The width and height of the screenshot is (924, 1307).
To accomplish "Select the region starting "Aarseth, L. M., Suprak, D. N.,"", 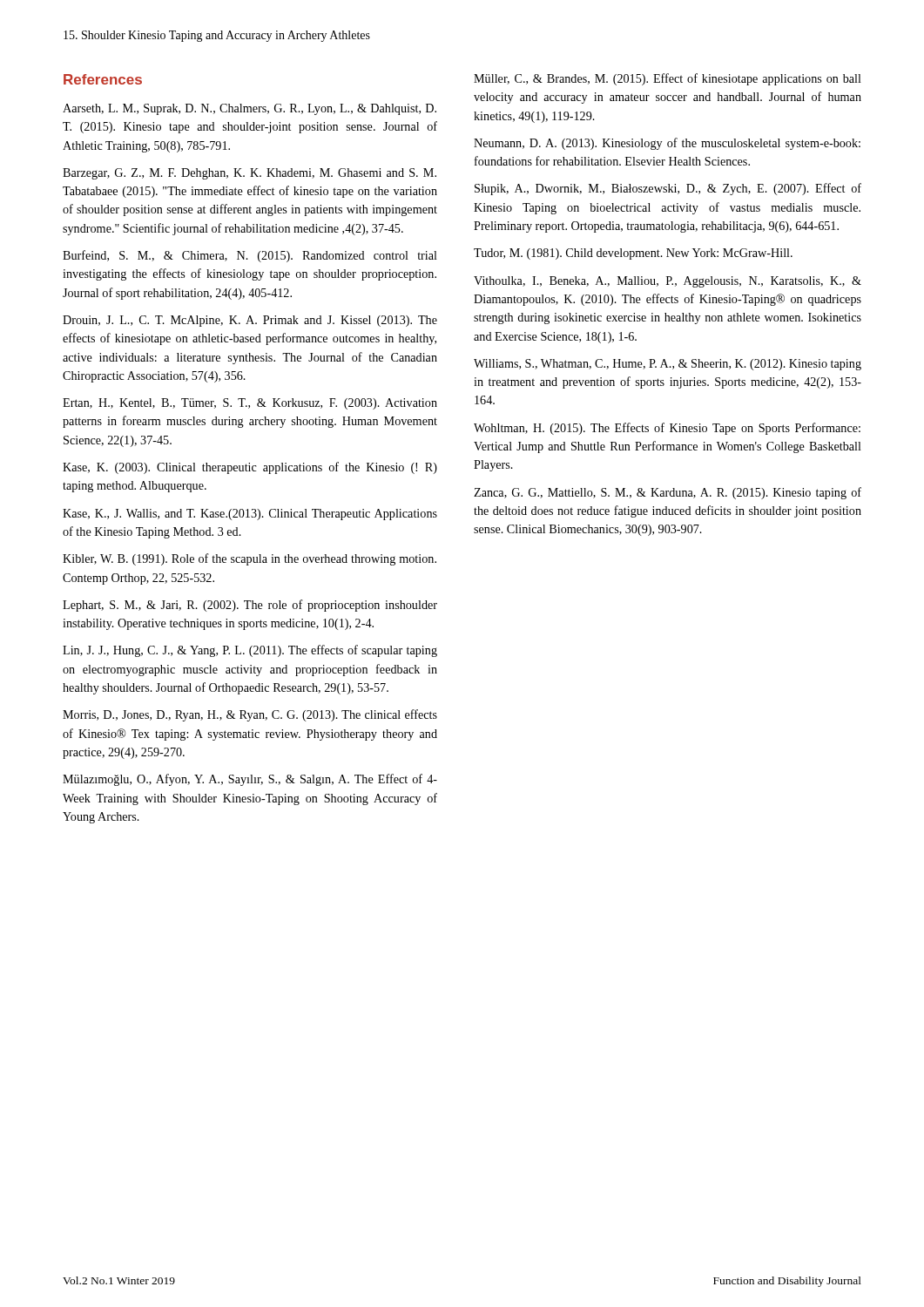I will click(250, 127).
